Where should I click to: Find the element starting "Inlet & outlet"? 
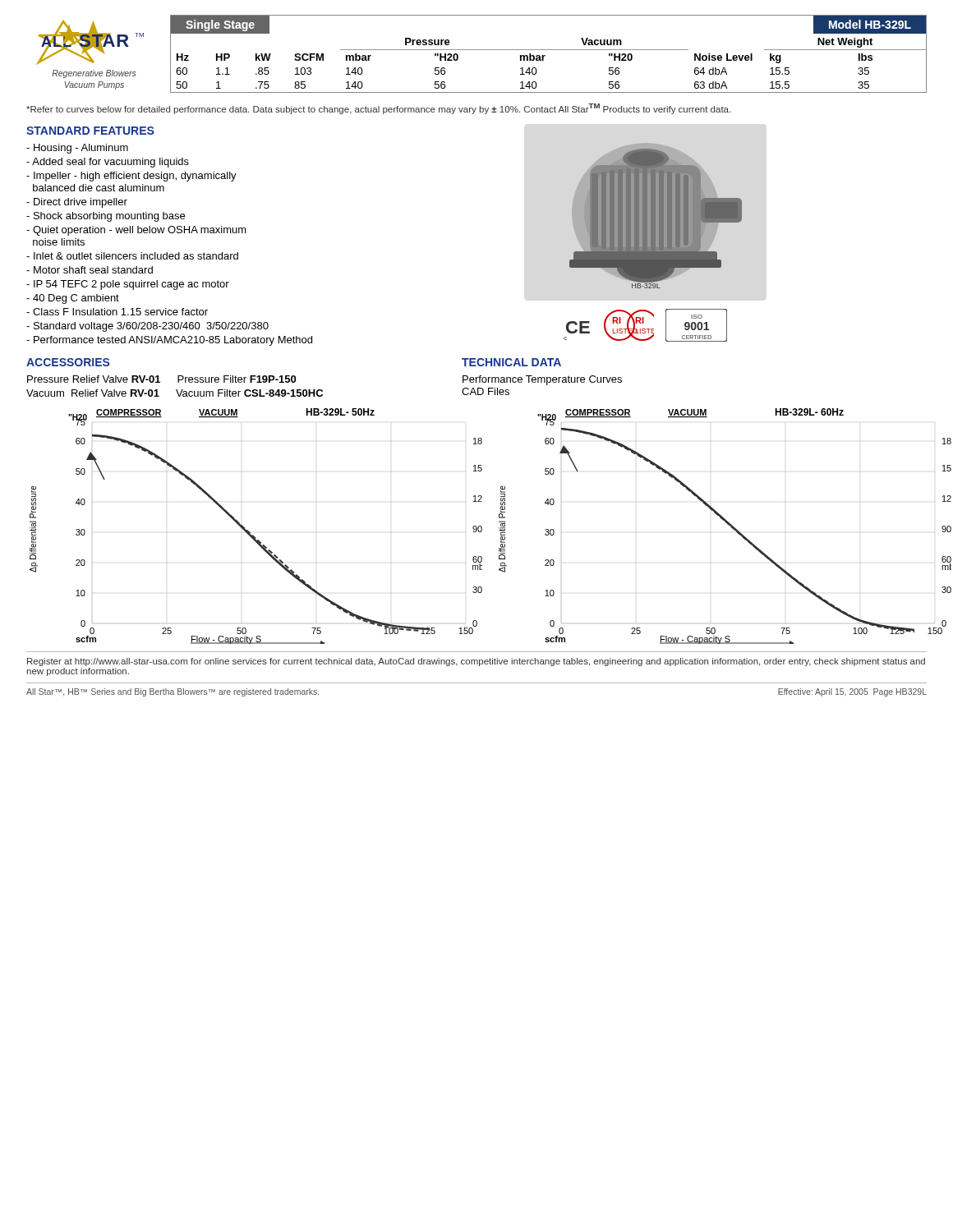(x=133, y=256)
